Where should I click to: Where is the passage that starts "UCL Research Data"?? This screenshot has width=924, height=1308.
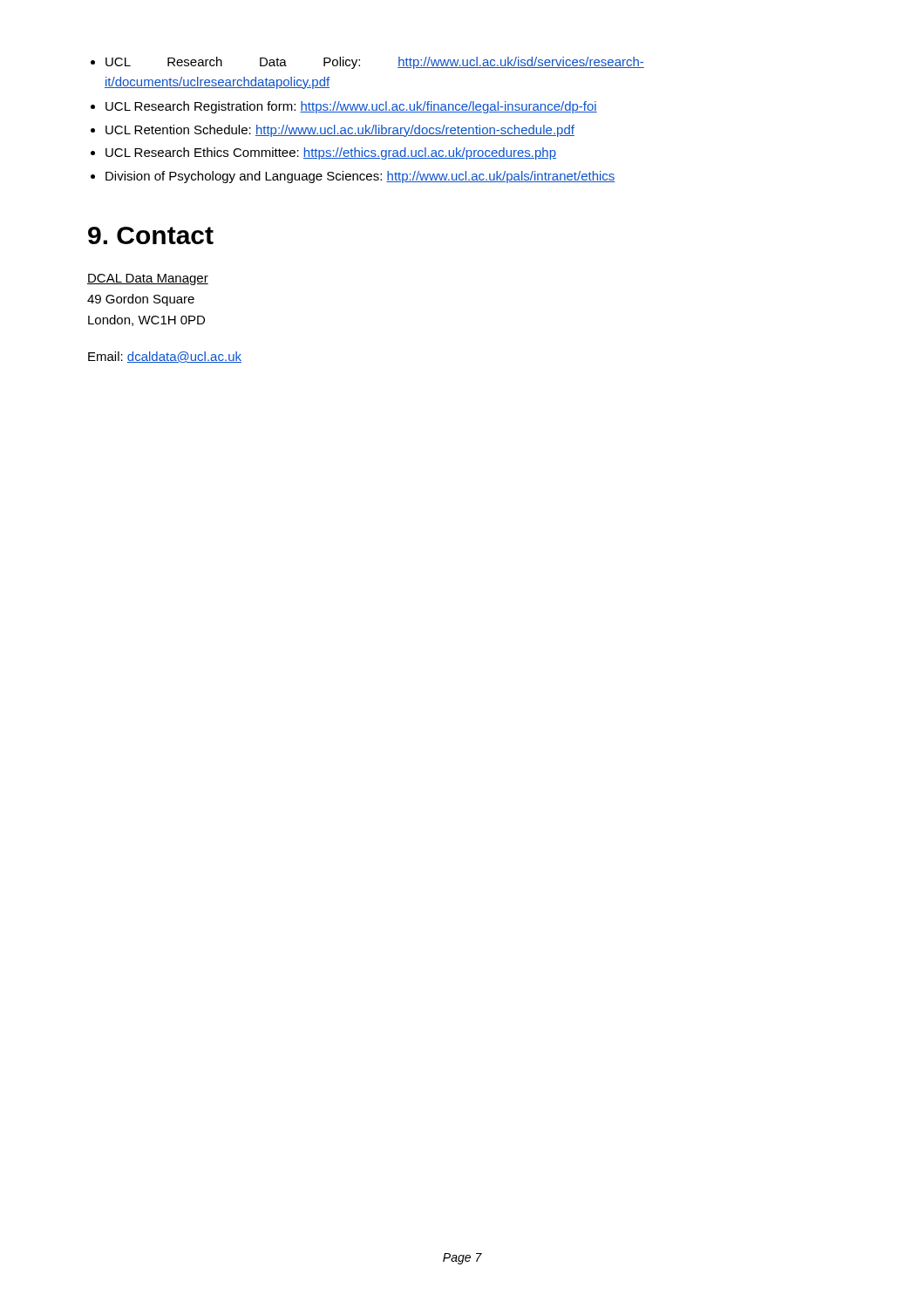click(x=471, y=72)
